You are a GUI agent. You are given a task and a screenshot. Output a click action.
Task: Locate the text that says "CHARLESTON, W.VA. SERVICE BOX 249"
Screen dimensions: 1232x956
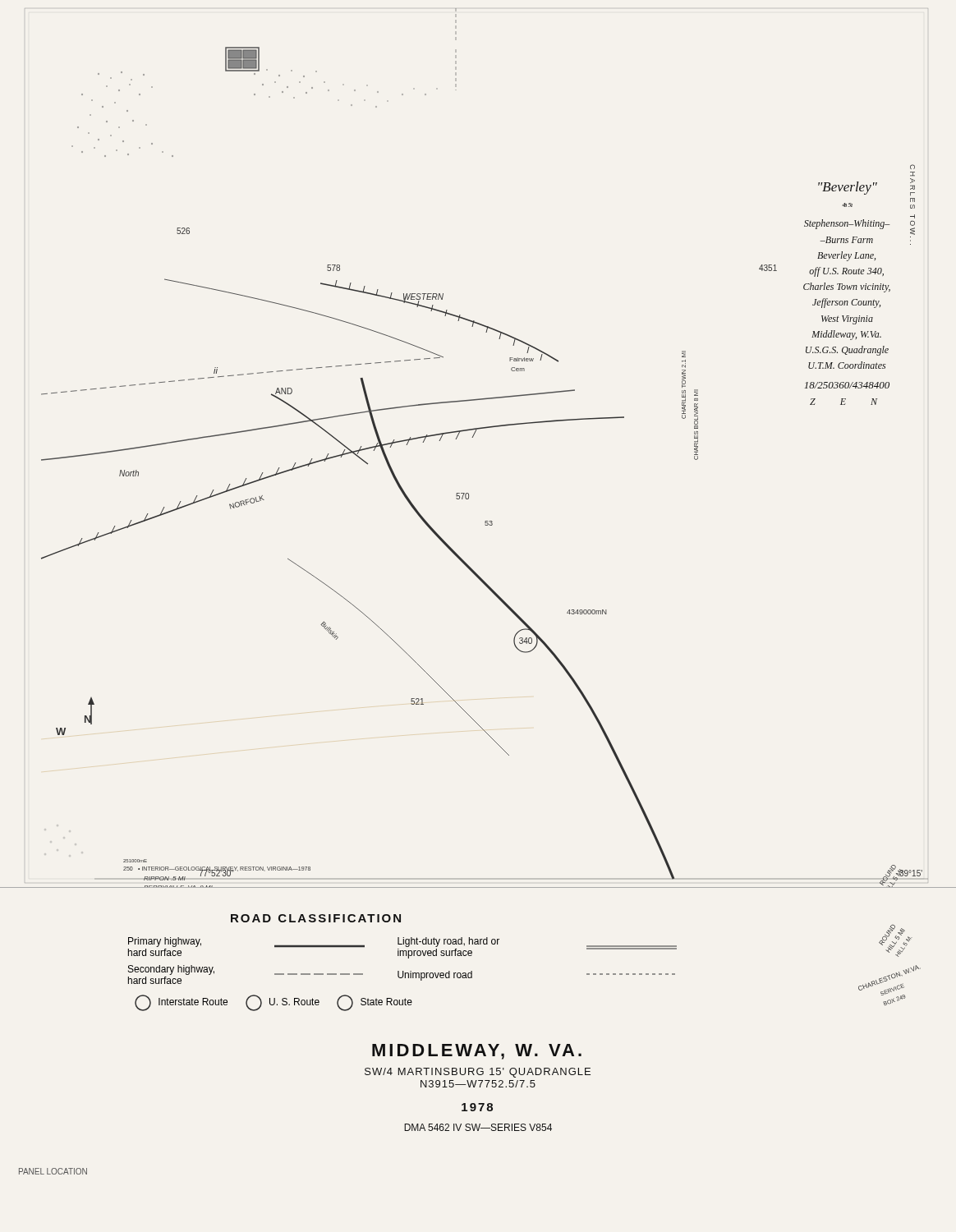pos(898,1007)
